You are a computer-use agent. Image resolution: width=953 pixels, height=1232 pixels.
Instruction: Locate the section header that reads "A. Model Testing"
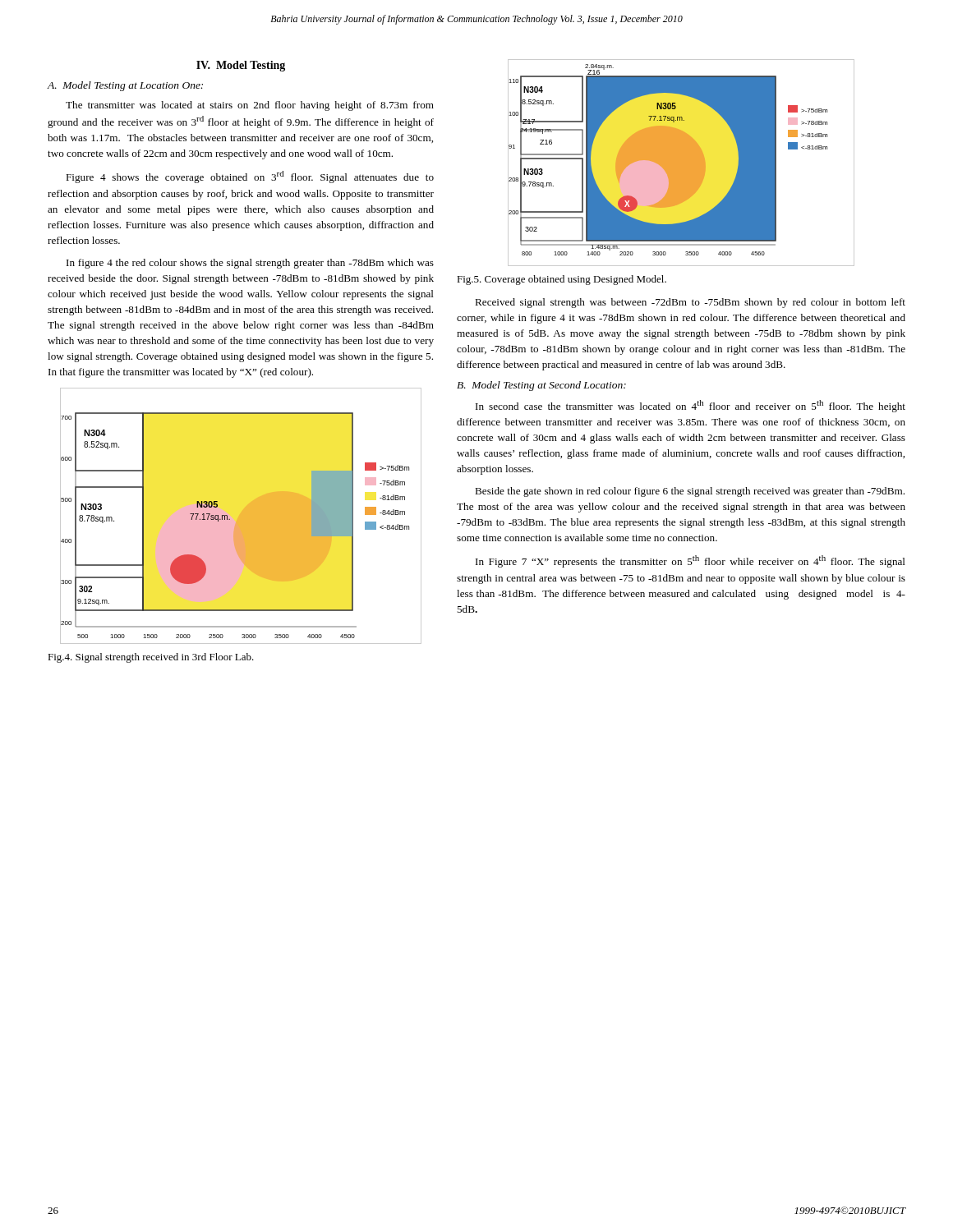[126, 85]
